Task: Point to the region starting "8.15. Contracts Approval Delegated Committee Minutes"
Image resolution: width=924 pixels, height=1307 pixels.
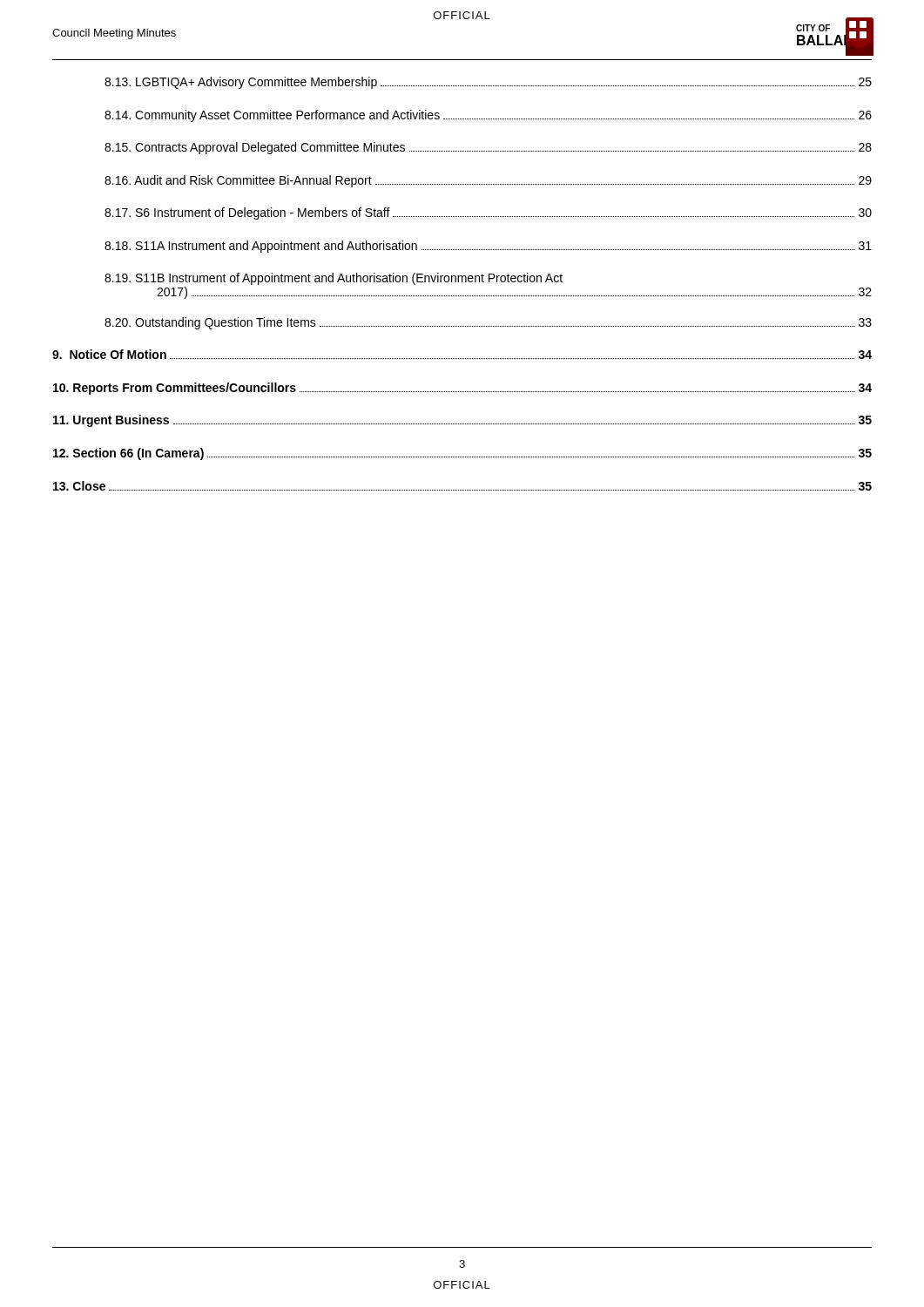Action: point(488,148)
